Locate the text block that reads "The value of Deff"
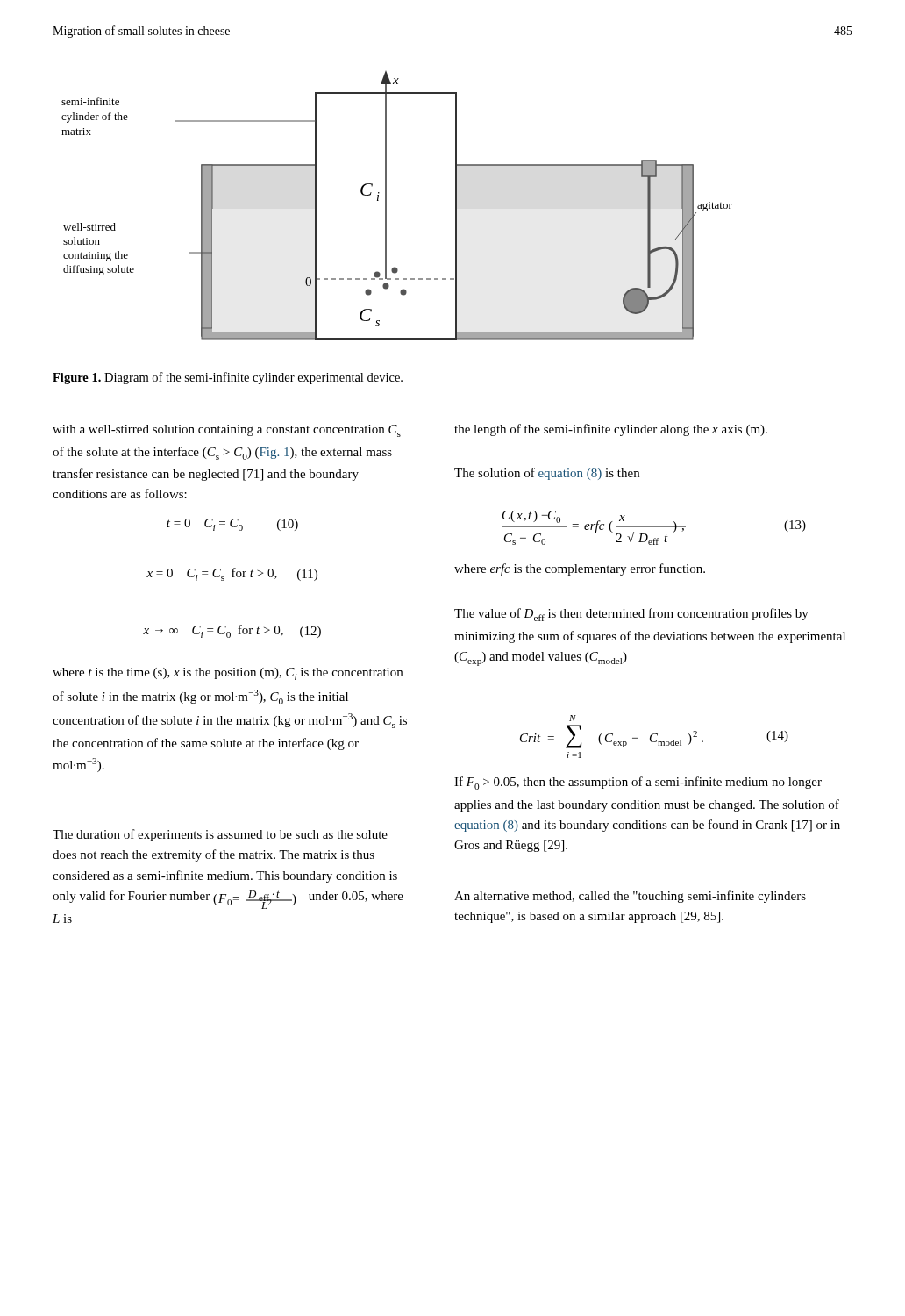 [x=650, y=636]
